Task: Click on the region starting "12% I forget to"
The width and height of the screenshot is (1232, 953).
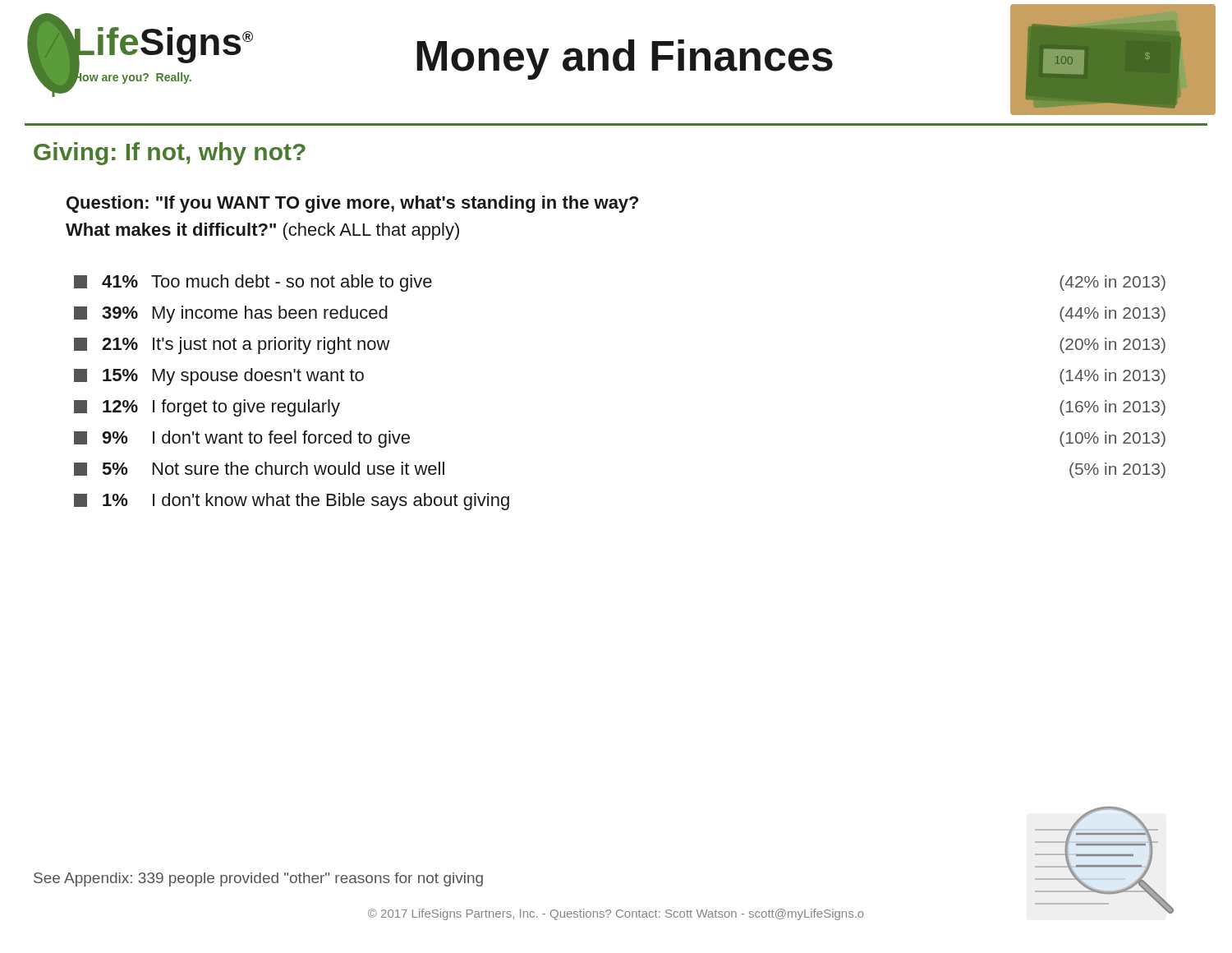Action: (200, 408)
